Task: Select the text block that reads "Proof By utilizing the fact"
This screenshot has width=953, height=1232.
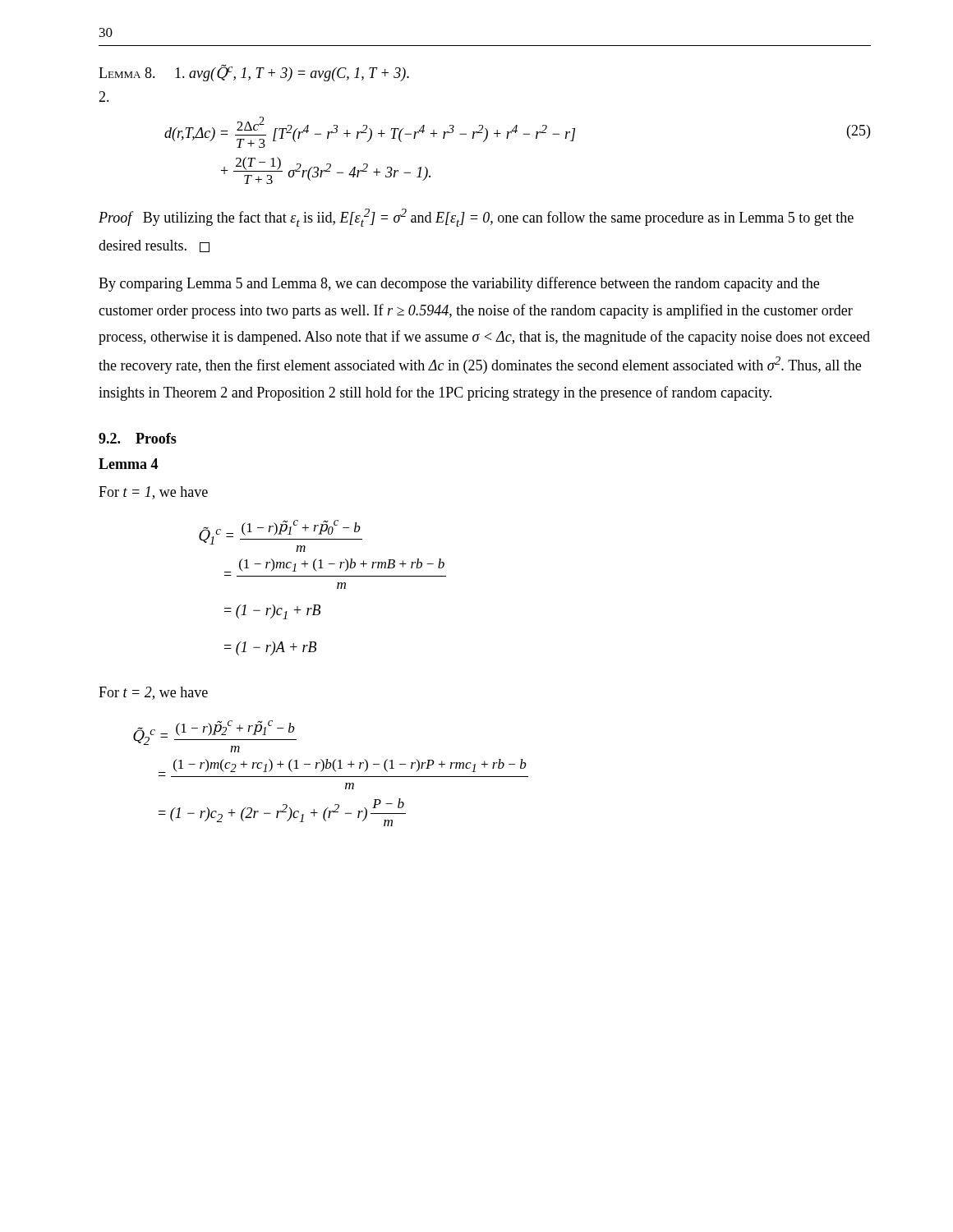Action: [x=476, y=230]
